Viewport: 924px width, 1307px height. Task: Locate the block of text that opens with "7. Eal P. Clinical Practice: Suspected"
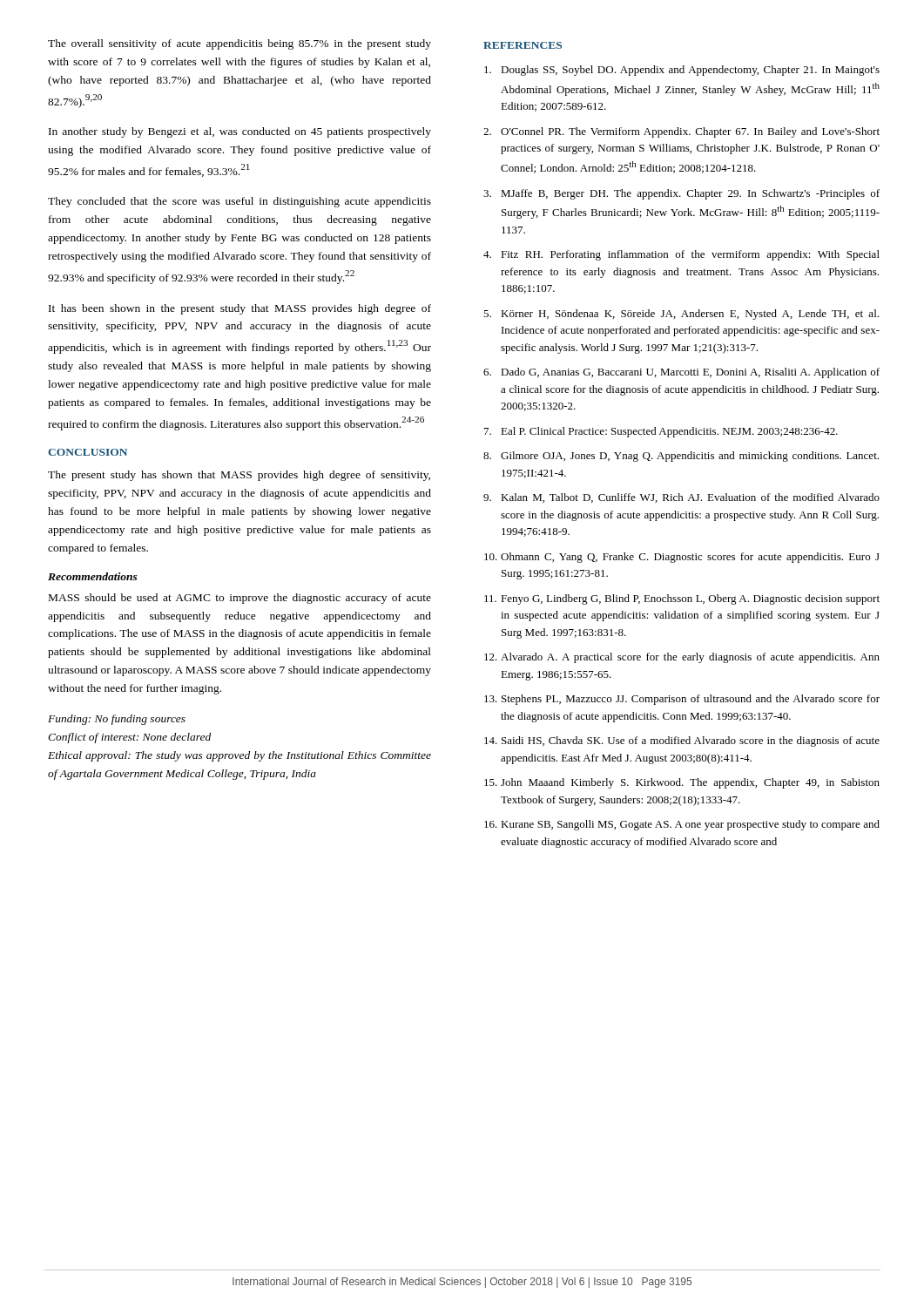pyautogui.click(x=681, y=431)
